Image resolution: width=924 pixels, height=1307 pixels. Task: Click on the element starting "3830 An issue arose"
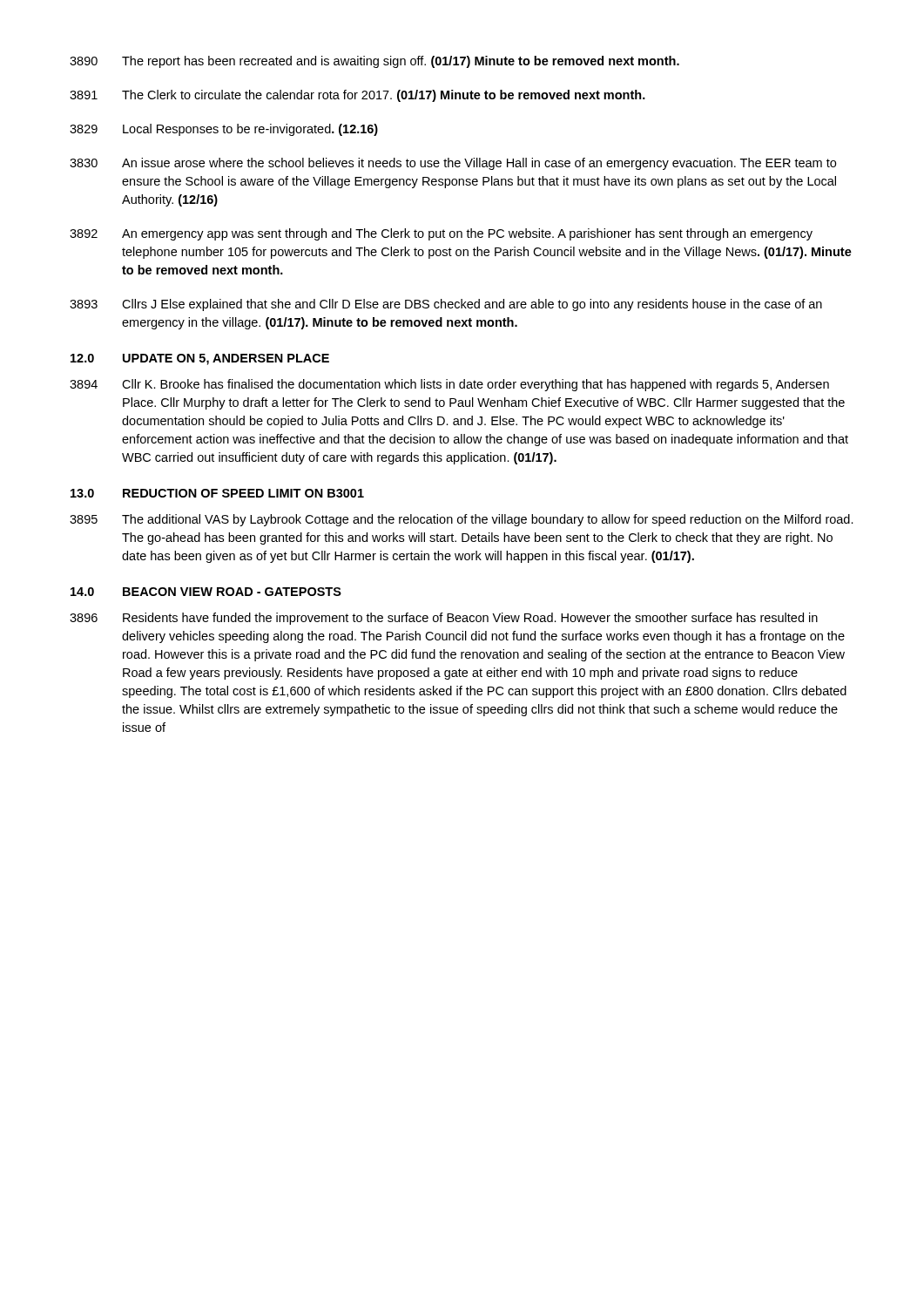click(462, 182)
